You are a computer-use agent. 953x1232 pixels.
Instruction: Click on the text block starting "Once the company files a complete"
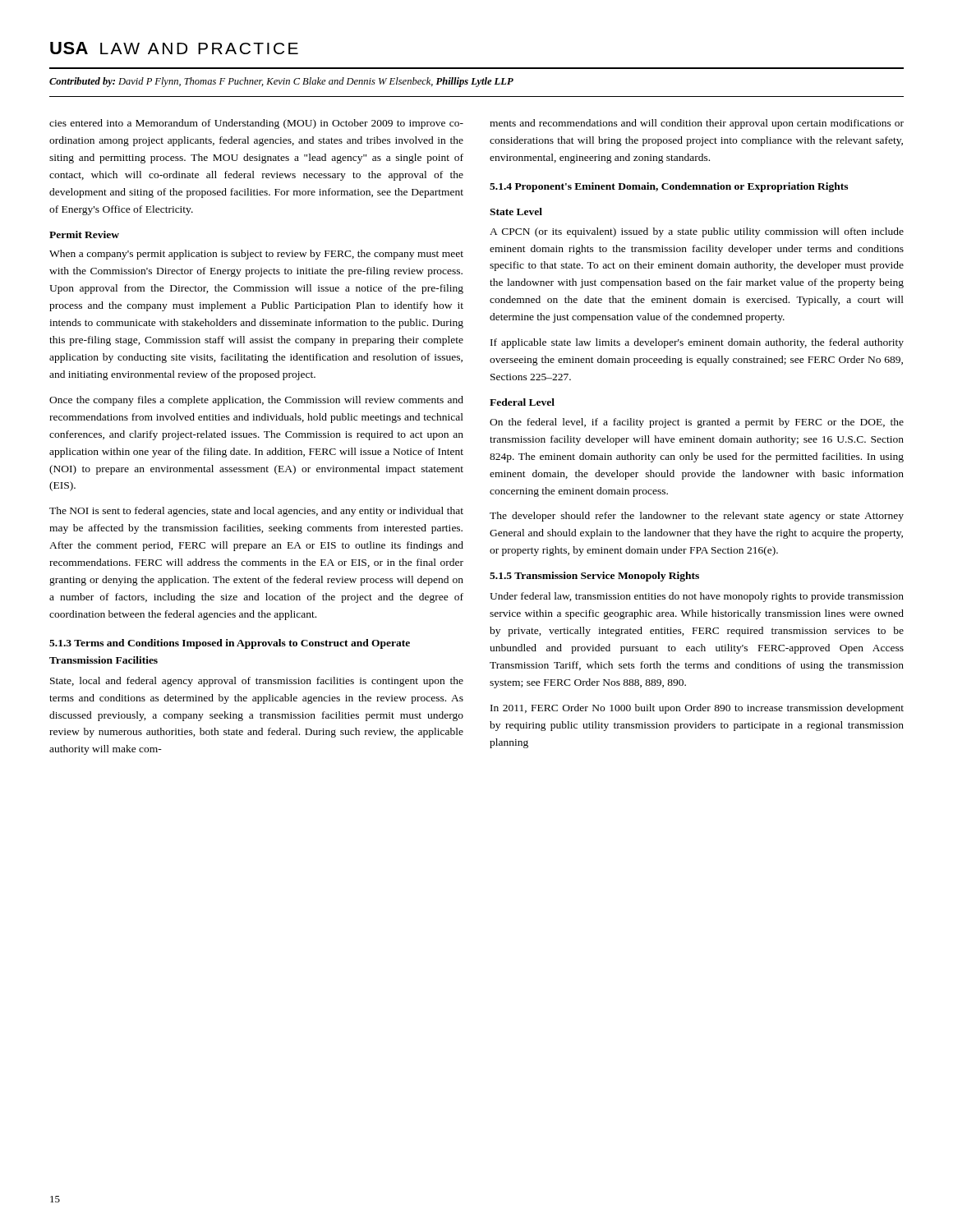tap(256, 443)
